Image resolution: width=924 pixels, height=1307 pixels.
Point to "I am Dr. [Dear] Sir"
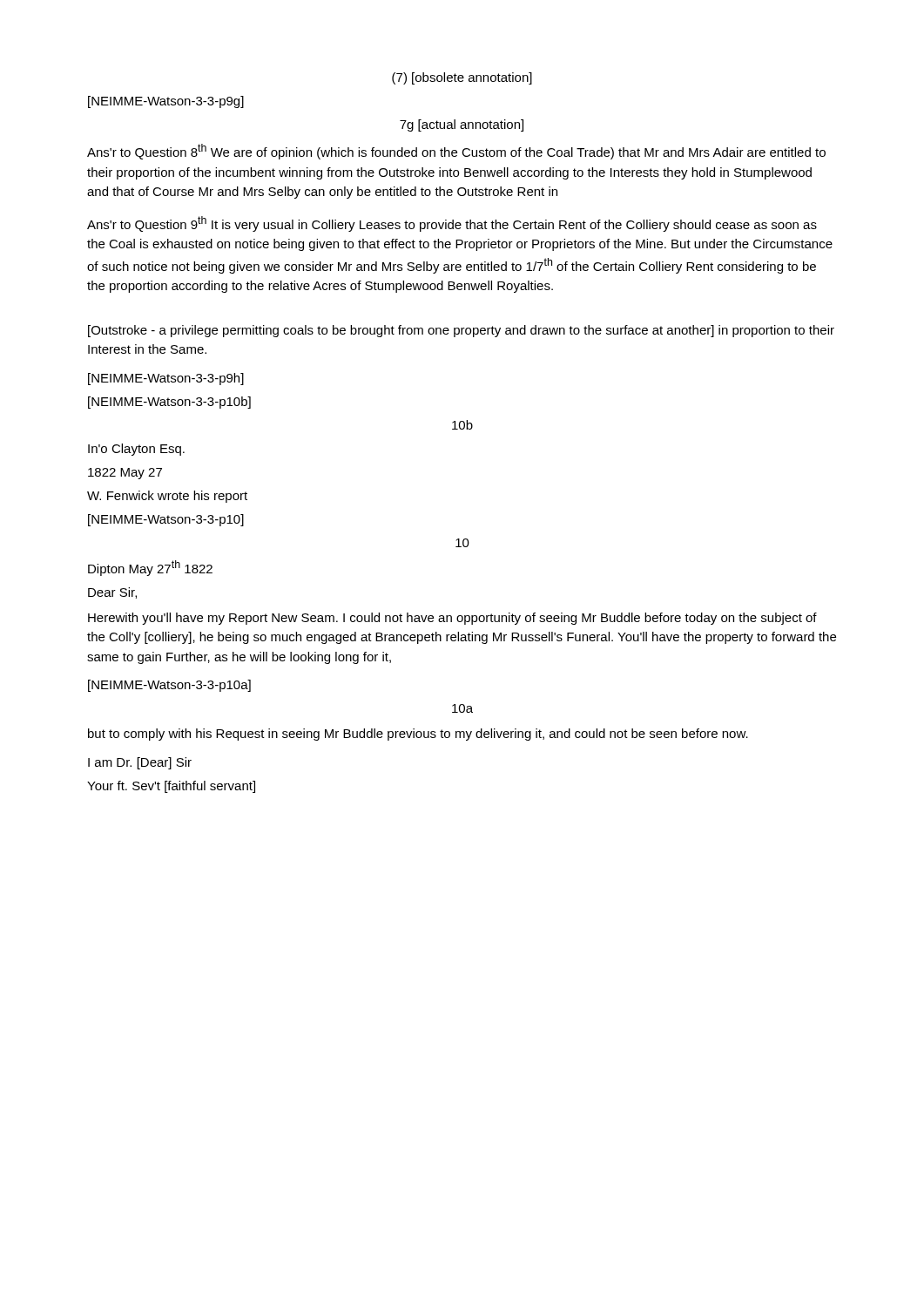click(139, 762)
